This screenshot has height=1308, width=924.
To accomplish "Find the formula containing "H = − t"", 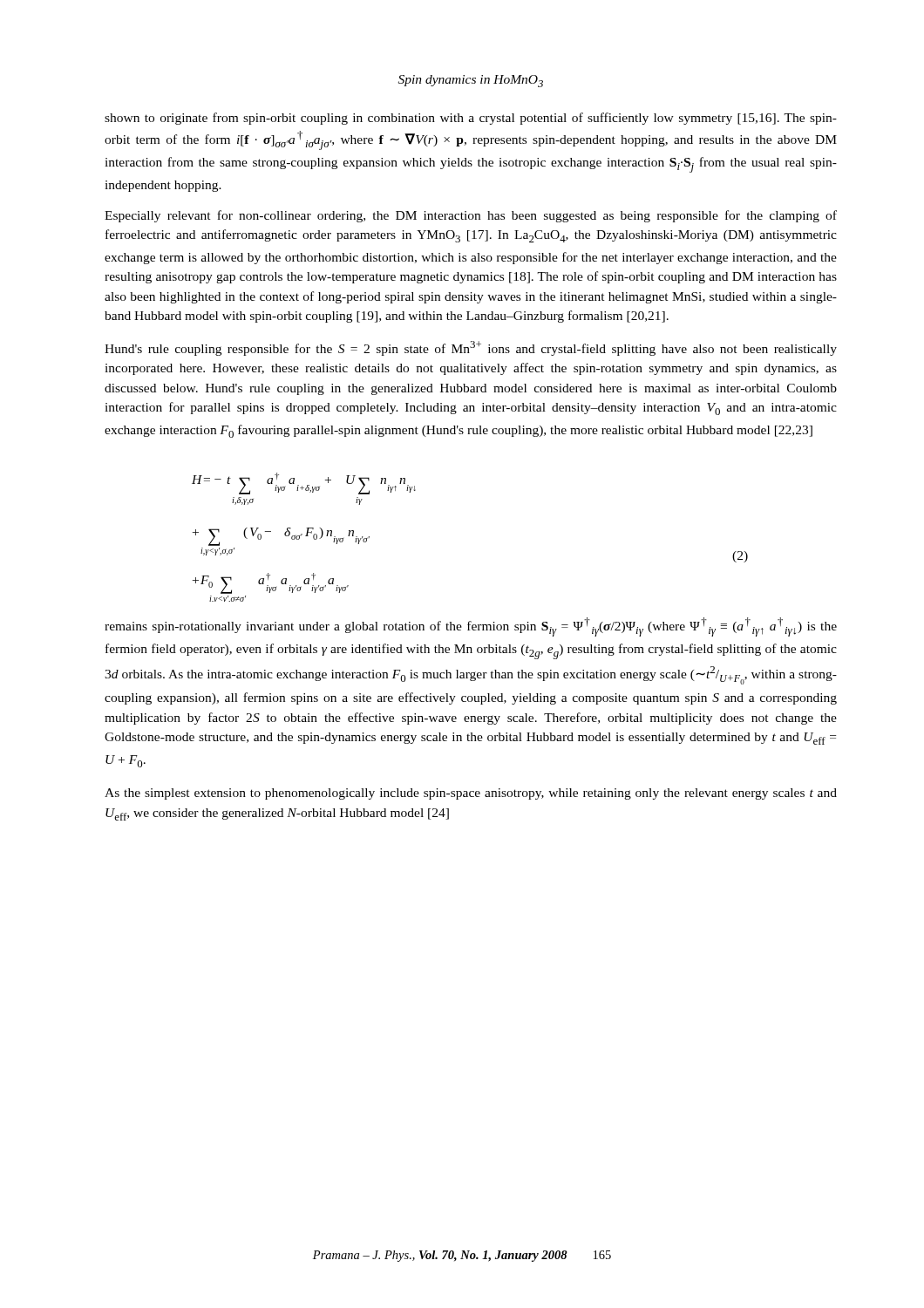I will [304, 484].
